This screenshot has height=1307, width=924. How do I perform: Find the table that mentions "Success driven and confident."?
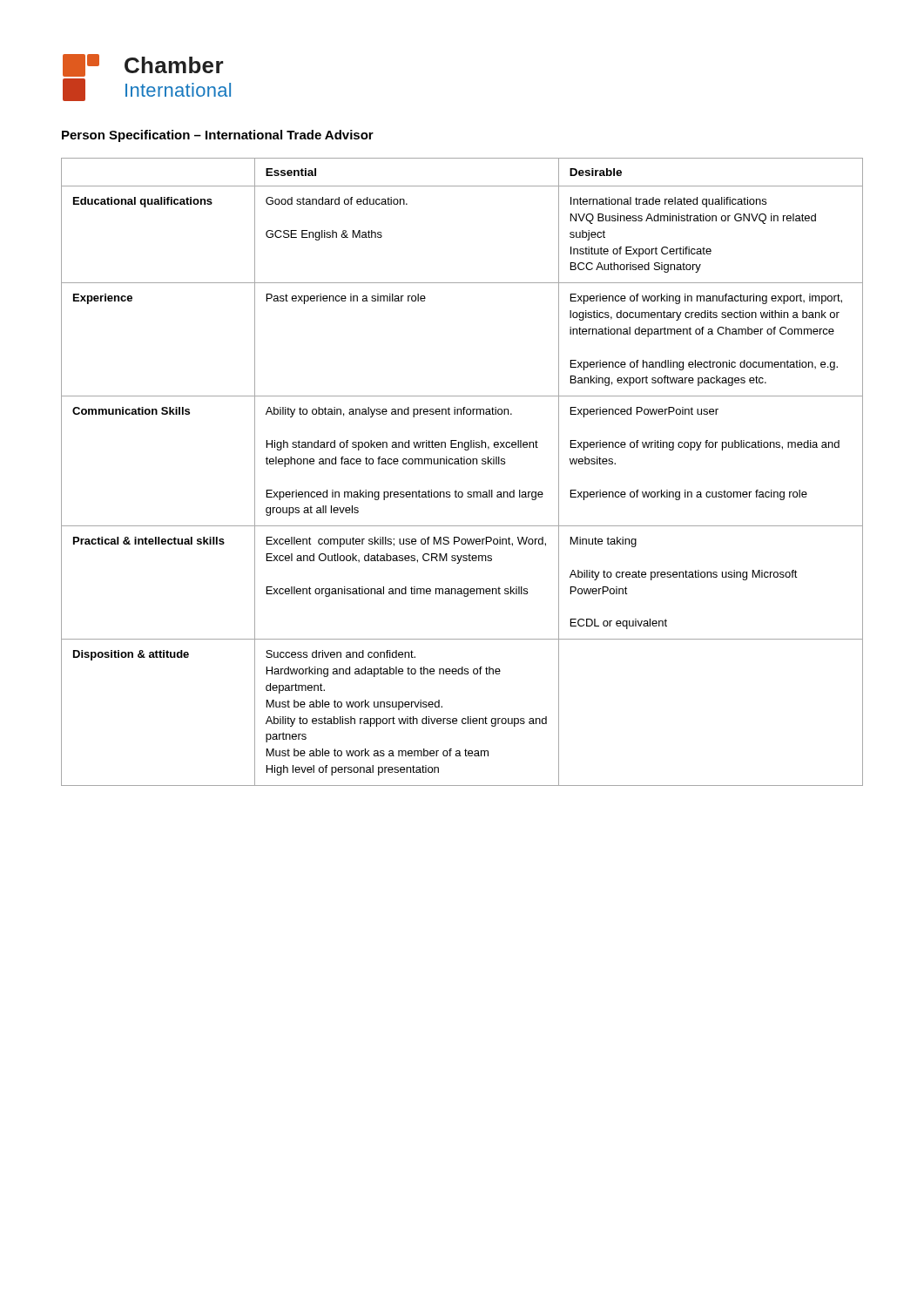[x=462, y=472]
